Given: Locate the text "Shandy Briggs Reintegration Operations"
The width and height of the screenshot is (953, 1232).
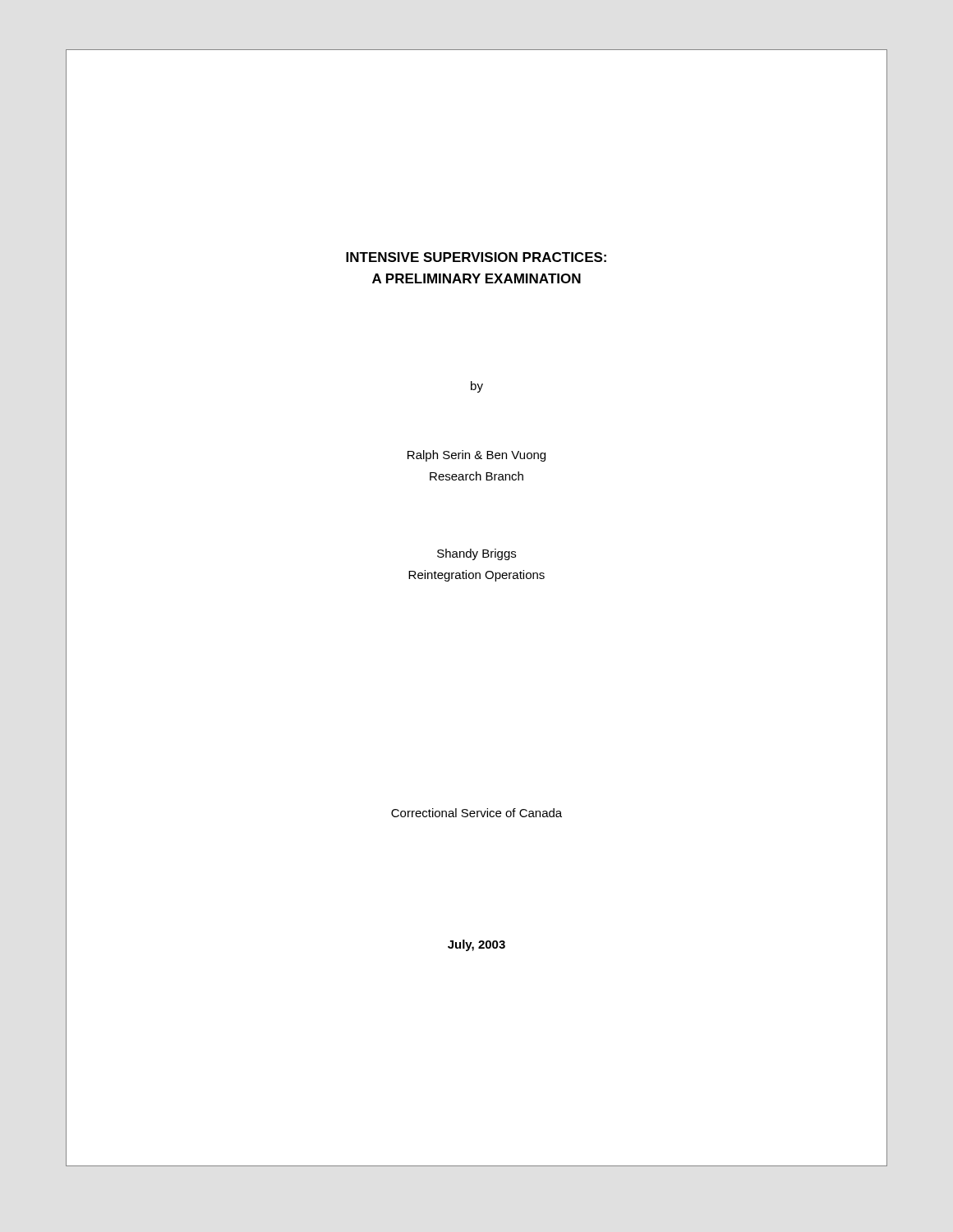Looking at the screenshot, I should pos(476,564).
